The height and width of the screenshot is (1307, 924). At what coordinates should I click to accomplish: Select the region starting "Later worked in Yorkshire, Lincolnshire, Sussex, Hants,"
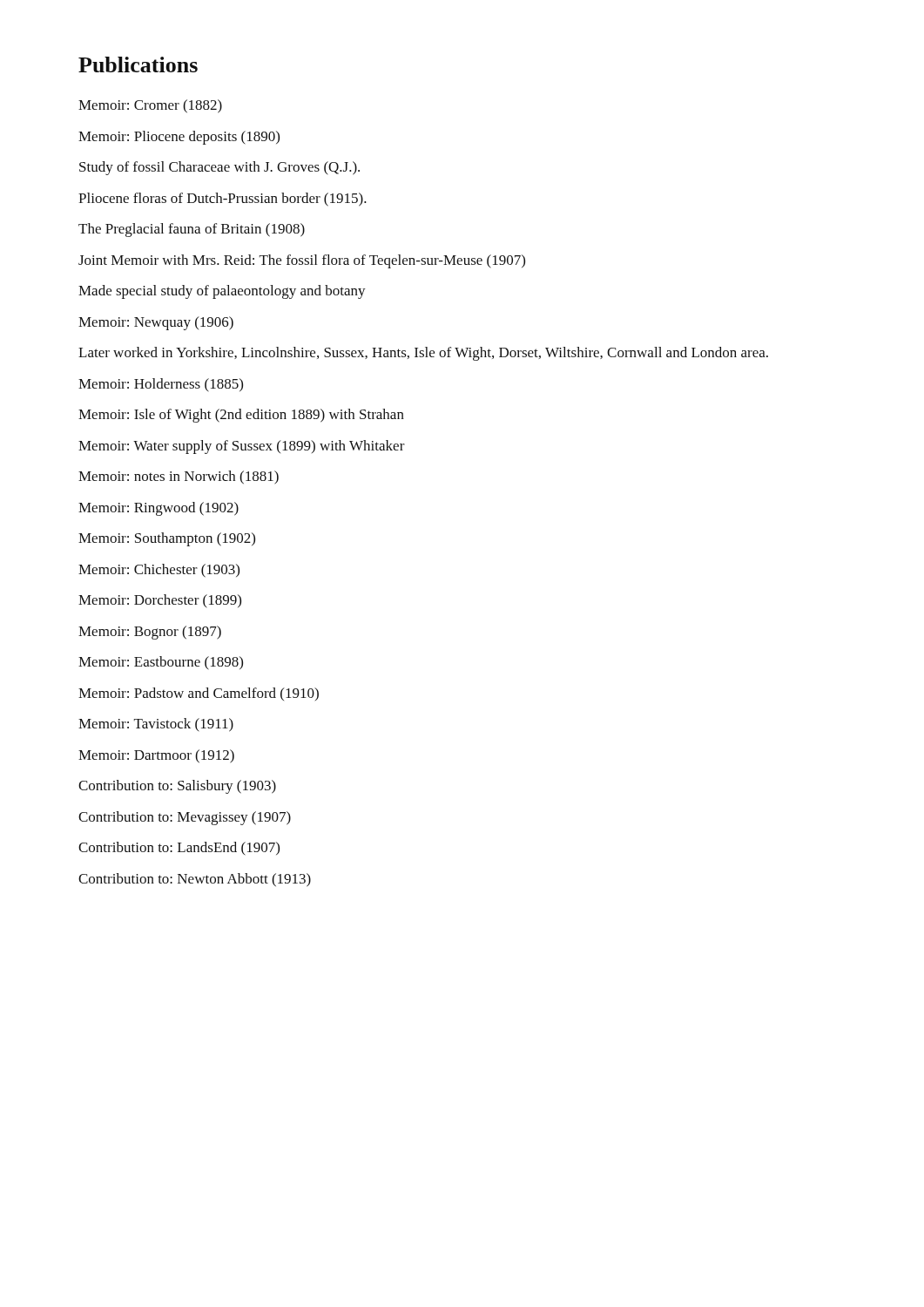point(424,352)
